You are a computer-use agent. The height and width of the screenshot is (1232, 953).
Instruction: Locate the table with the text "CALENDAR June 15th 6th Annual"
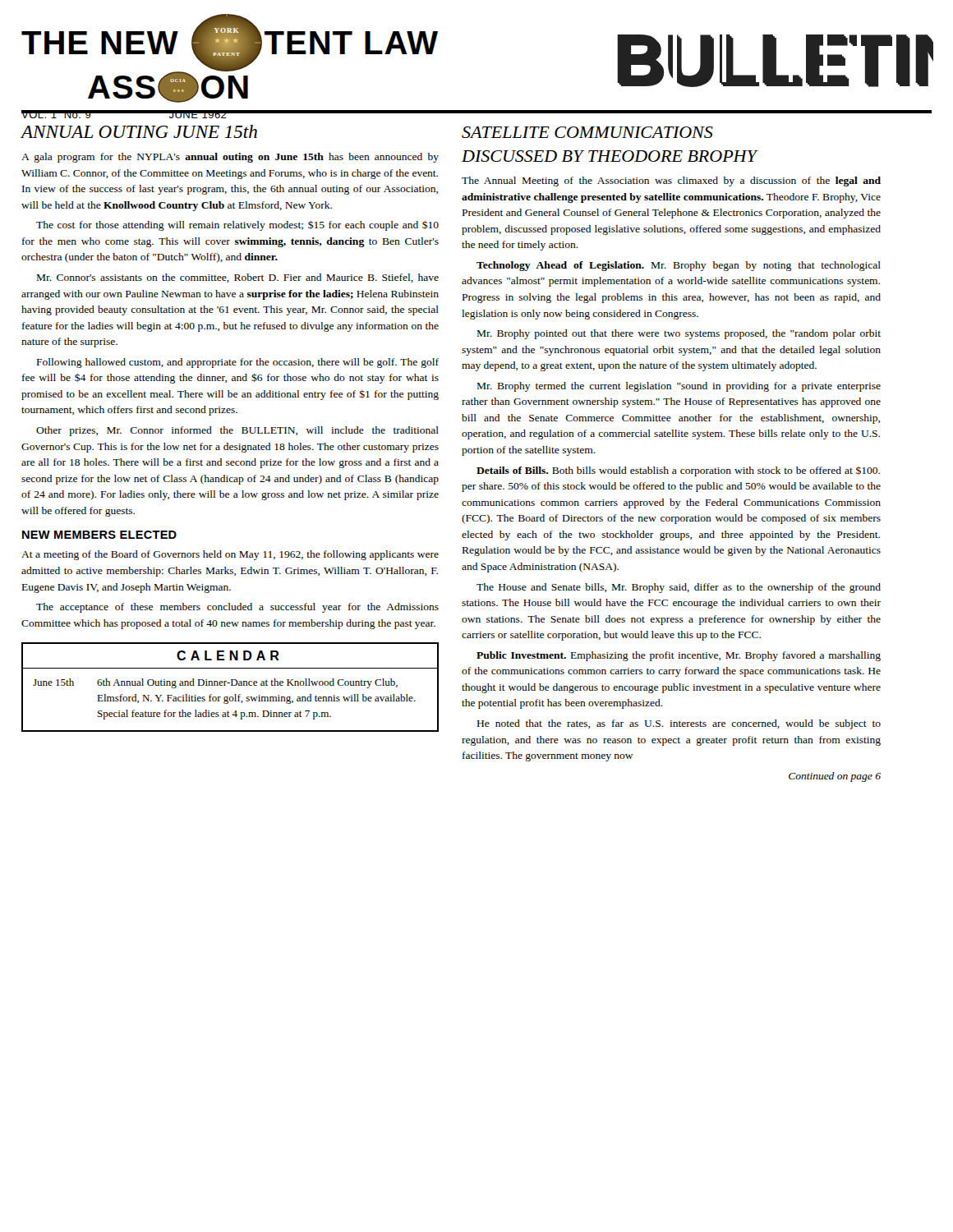coord(230,687)
